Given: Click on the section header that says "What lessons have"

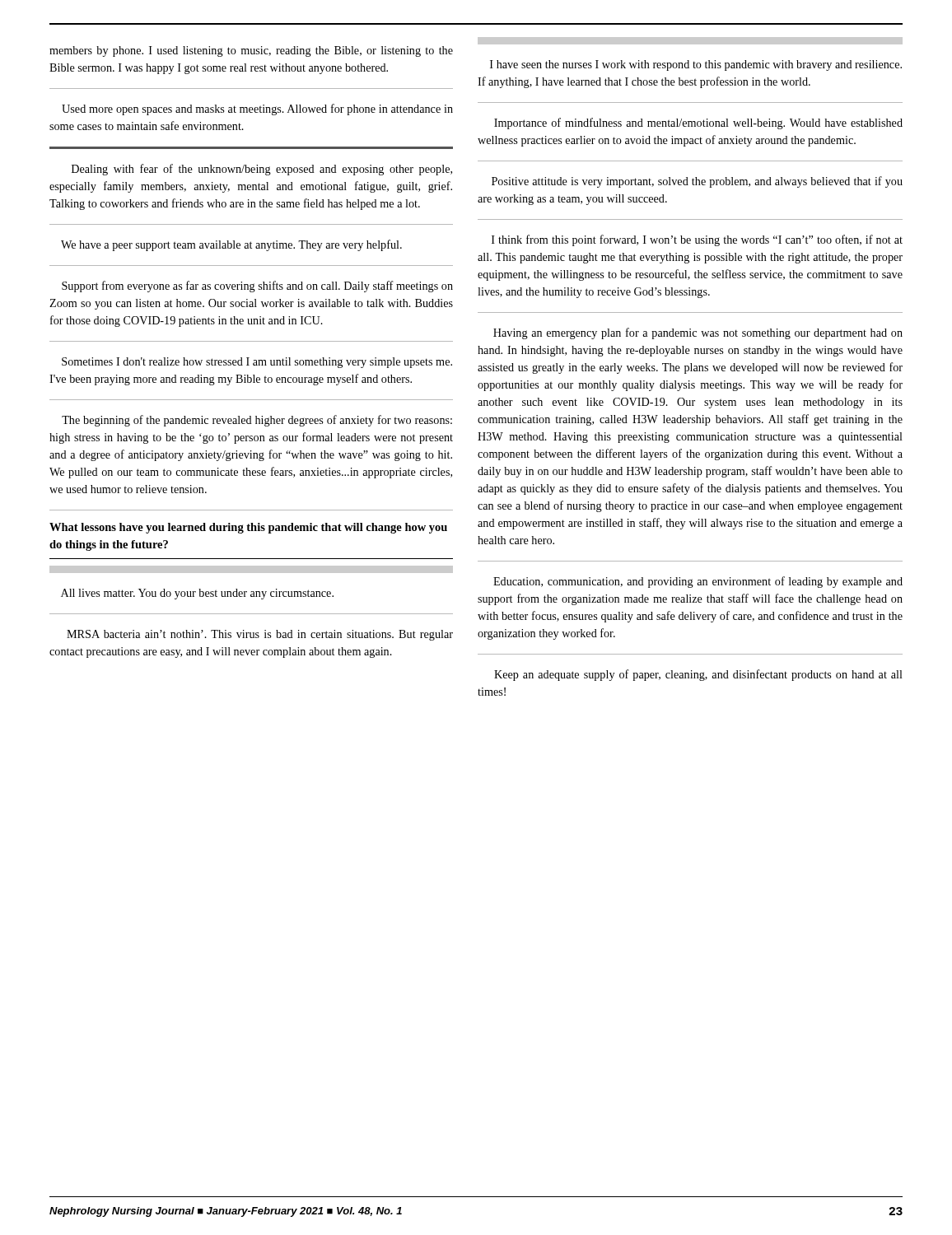Looking at the screenshot, I should (x=248, y=535).
